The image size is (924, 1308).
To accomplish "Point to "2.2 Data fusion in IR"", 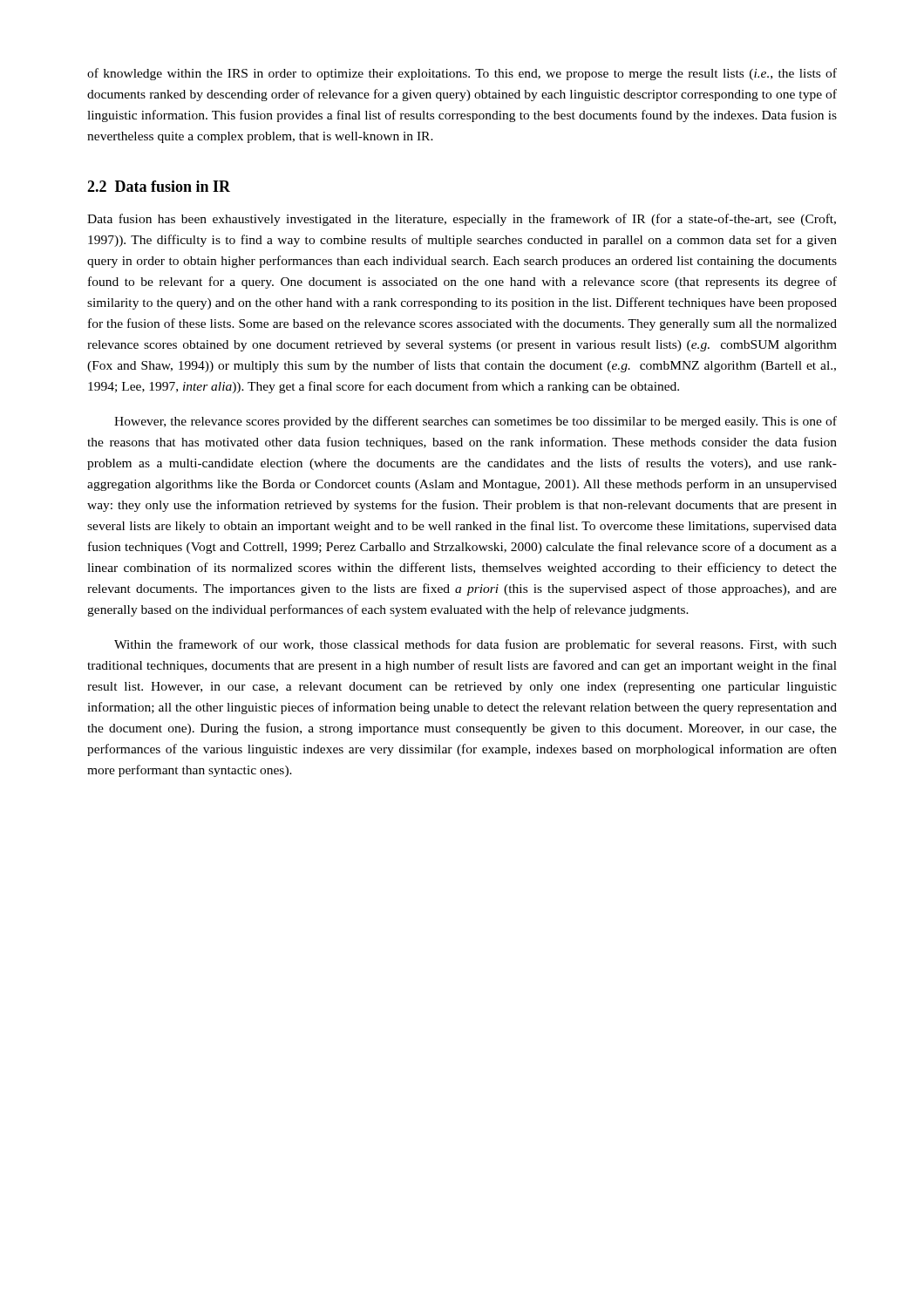I will [159, 187].
